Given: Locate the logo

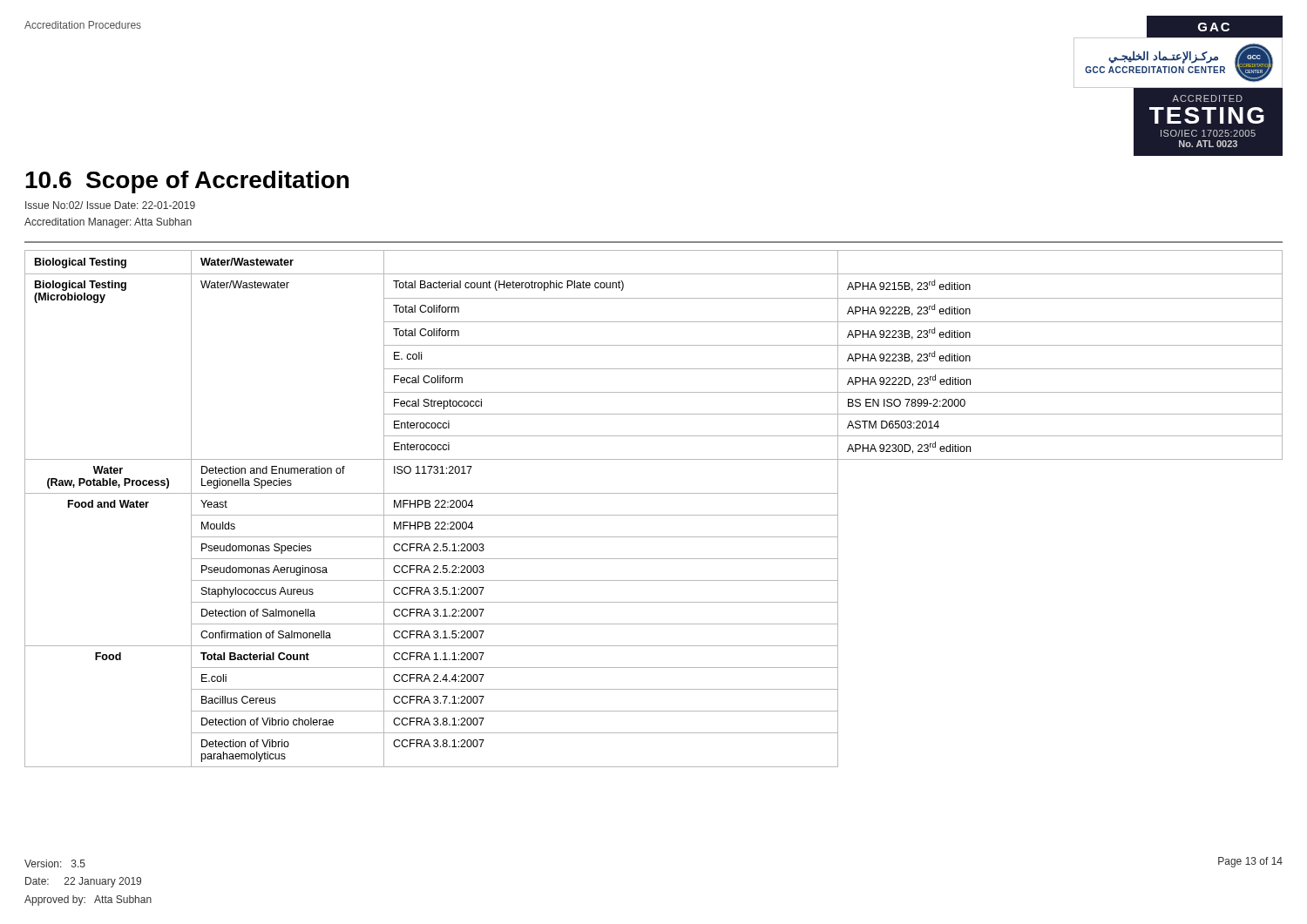Looking at the screenshot, I should tap(1178, 86).
